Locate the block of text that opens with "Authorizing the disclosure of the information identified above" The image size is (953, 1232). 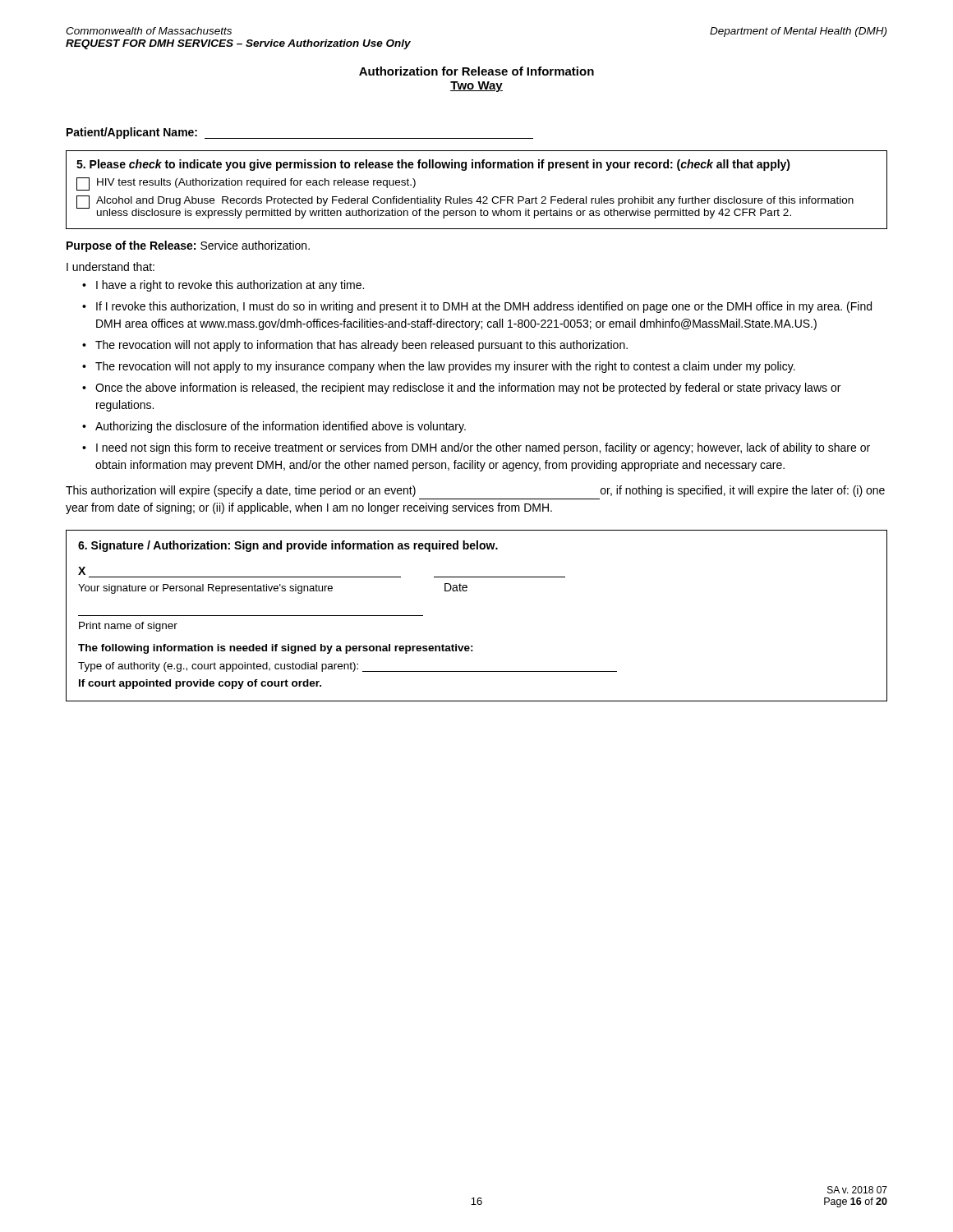[x=281, y=426]
